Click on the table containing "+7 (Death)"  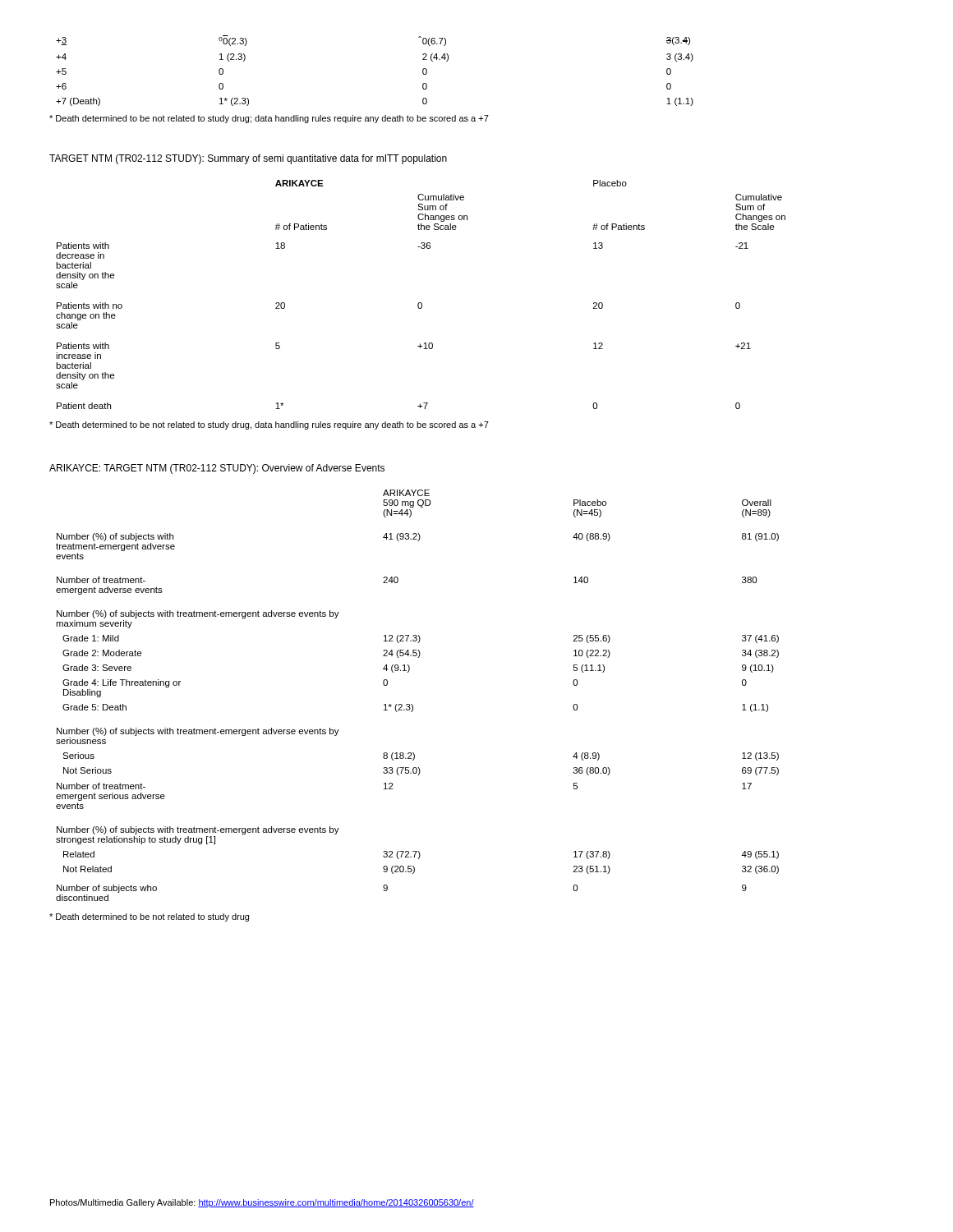point(476,71)
